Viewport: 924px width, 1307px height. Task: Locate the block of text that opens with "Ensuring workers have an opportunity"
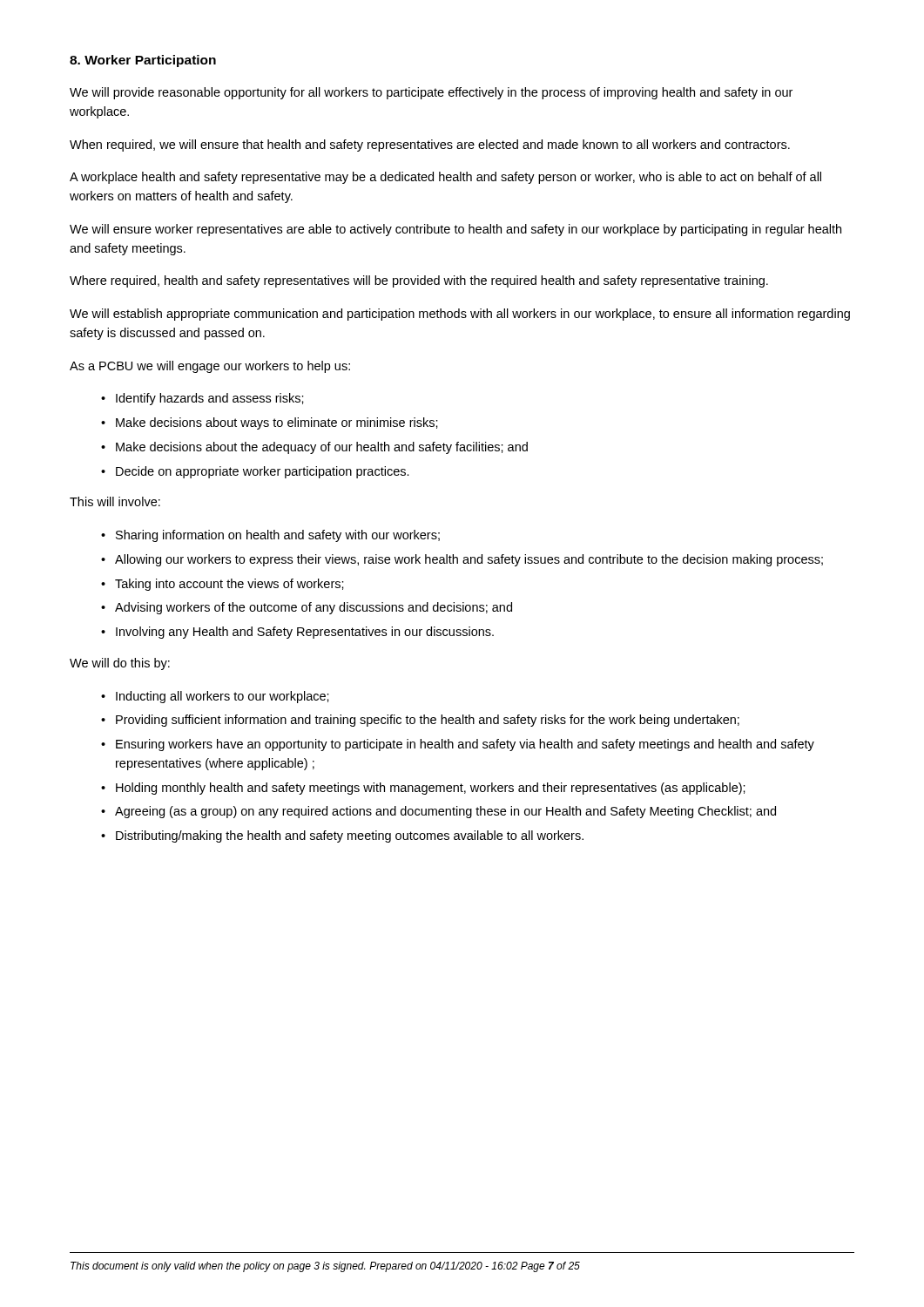tap(465, 754)
